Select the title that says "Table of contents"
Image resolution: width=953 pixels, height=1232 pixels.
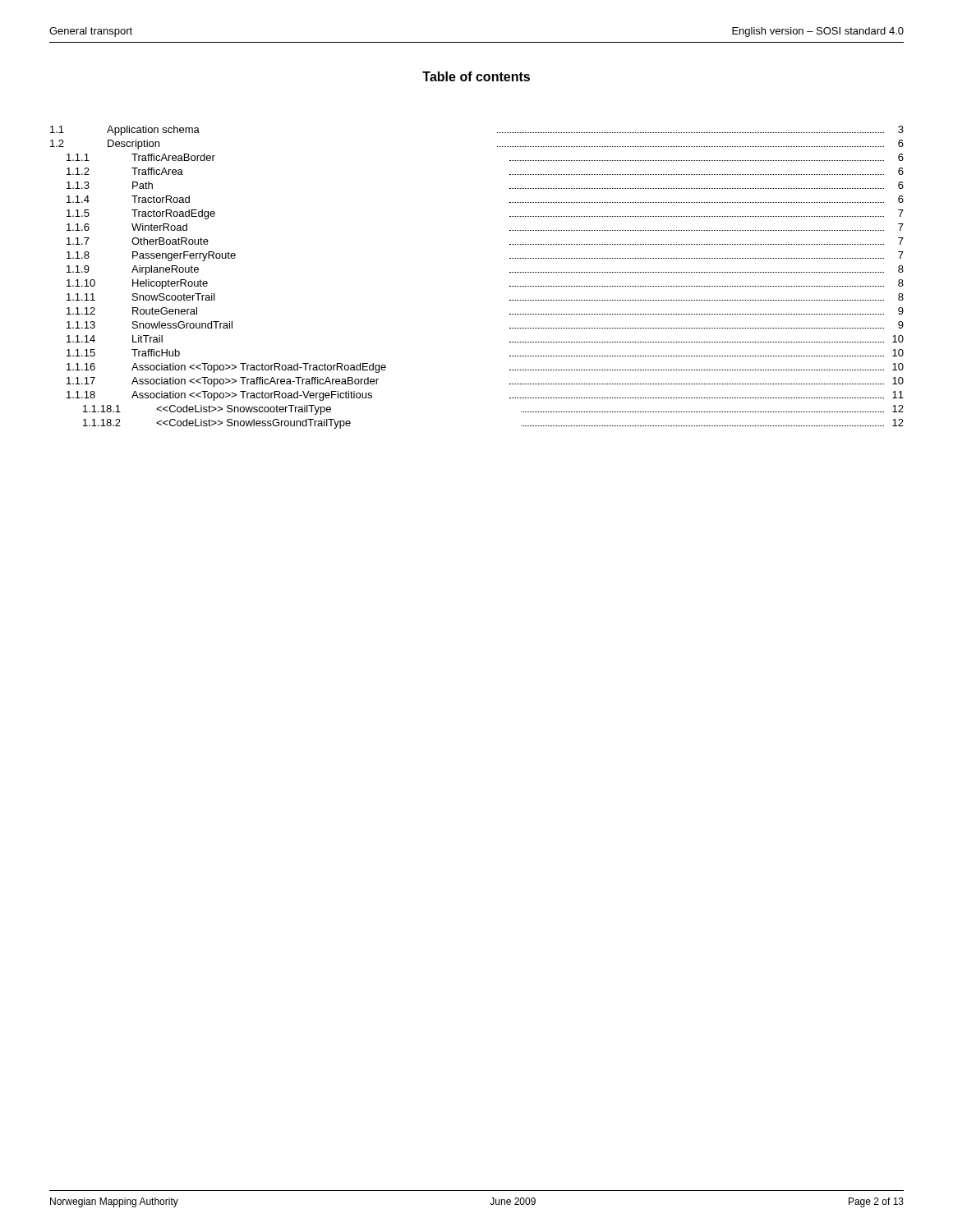point(476,77)
